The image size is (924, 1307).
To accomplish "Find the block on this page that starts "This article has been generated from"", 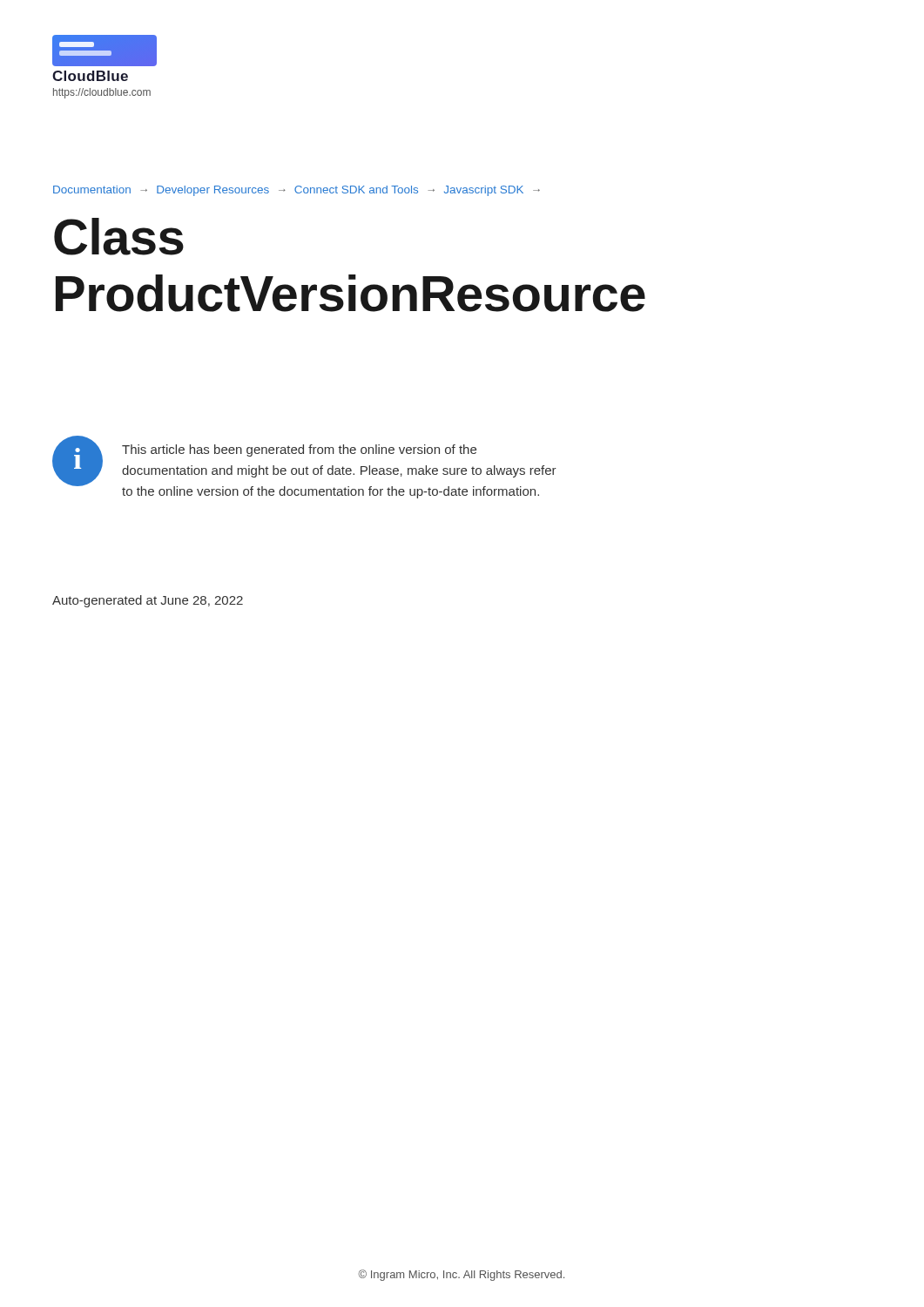I will pyautogui.click(x=339, y=470).
